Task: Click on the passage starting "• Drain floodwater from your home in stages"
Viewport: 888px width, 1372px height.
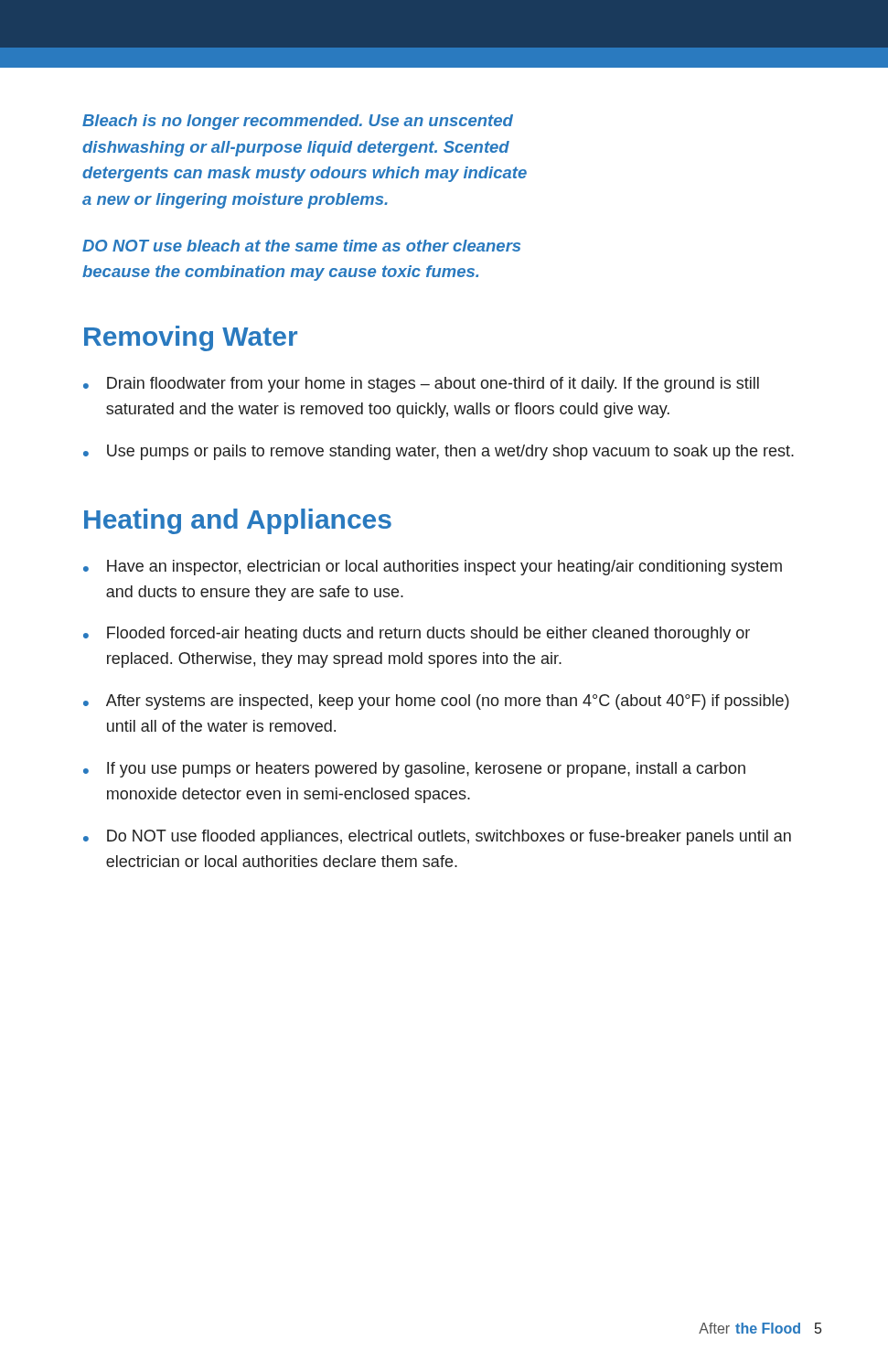Action: [444, 397]
